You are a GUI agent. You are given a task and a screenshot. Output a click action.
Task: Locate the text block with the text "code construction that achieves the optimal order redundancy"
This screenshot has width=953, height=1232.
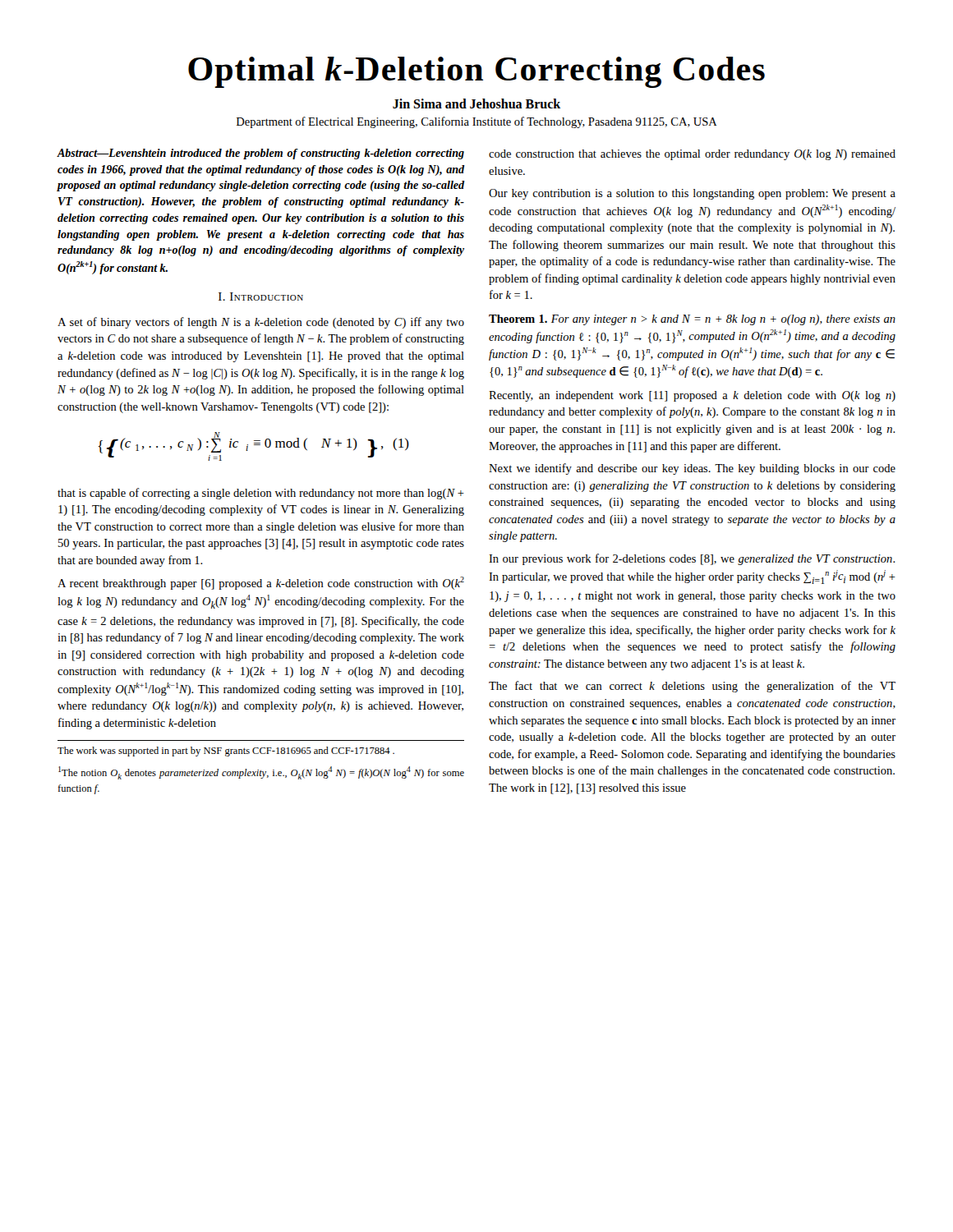coord(692,162)
